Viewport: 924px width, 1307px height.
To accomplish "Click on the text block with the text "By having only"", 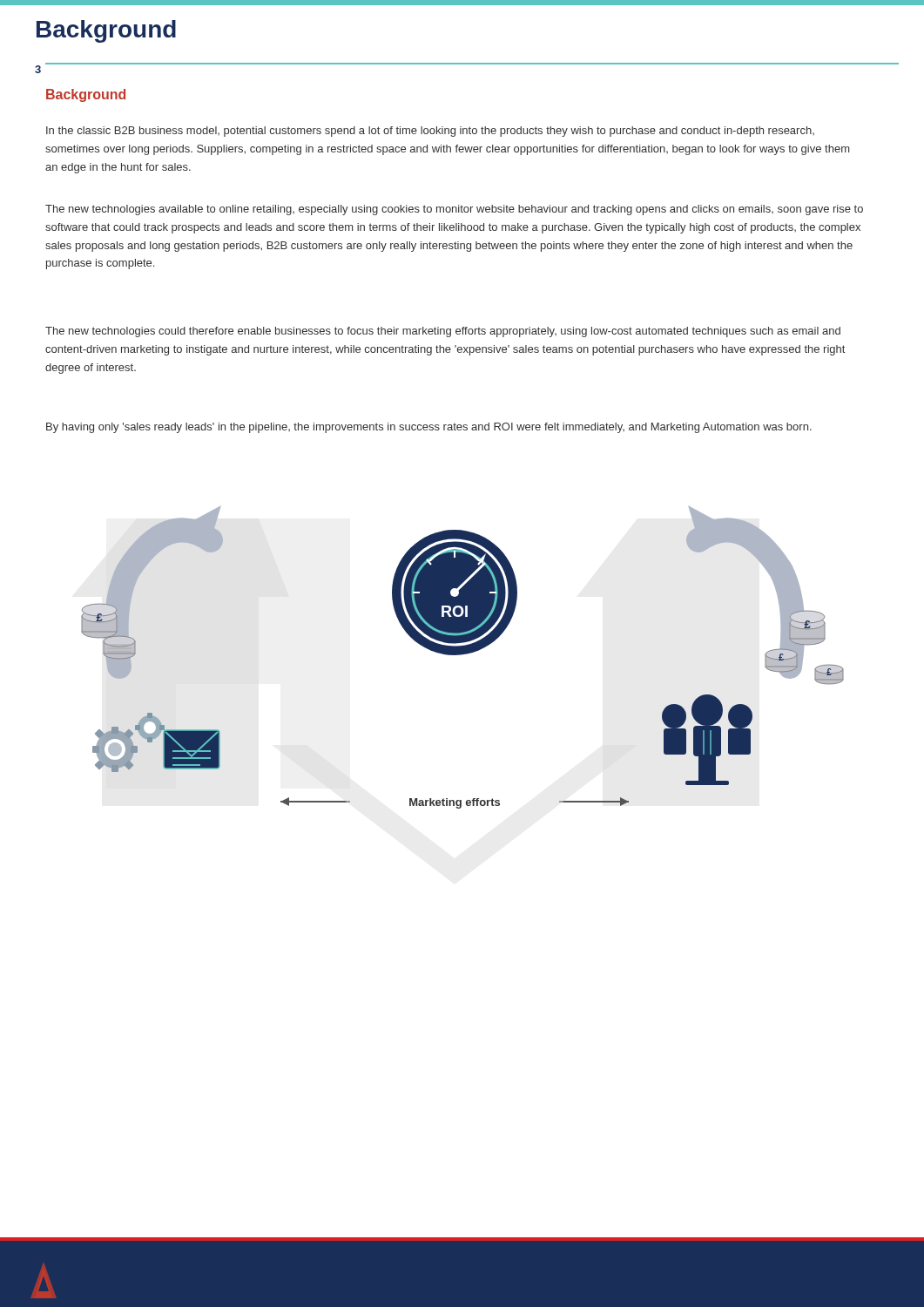I will tap(429, 426).
